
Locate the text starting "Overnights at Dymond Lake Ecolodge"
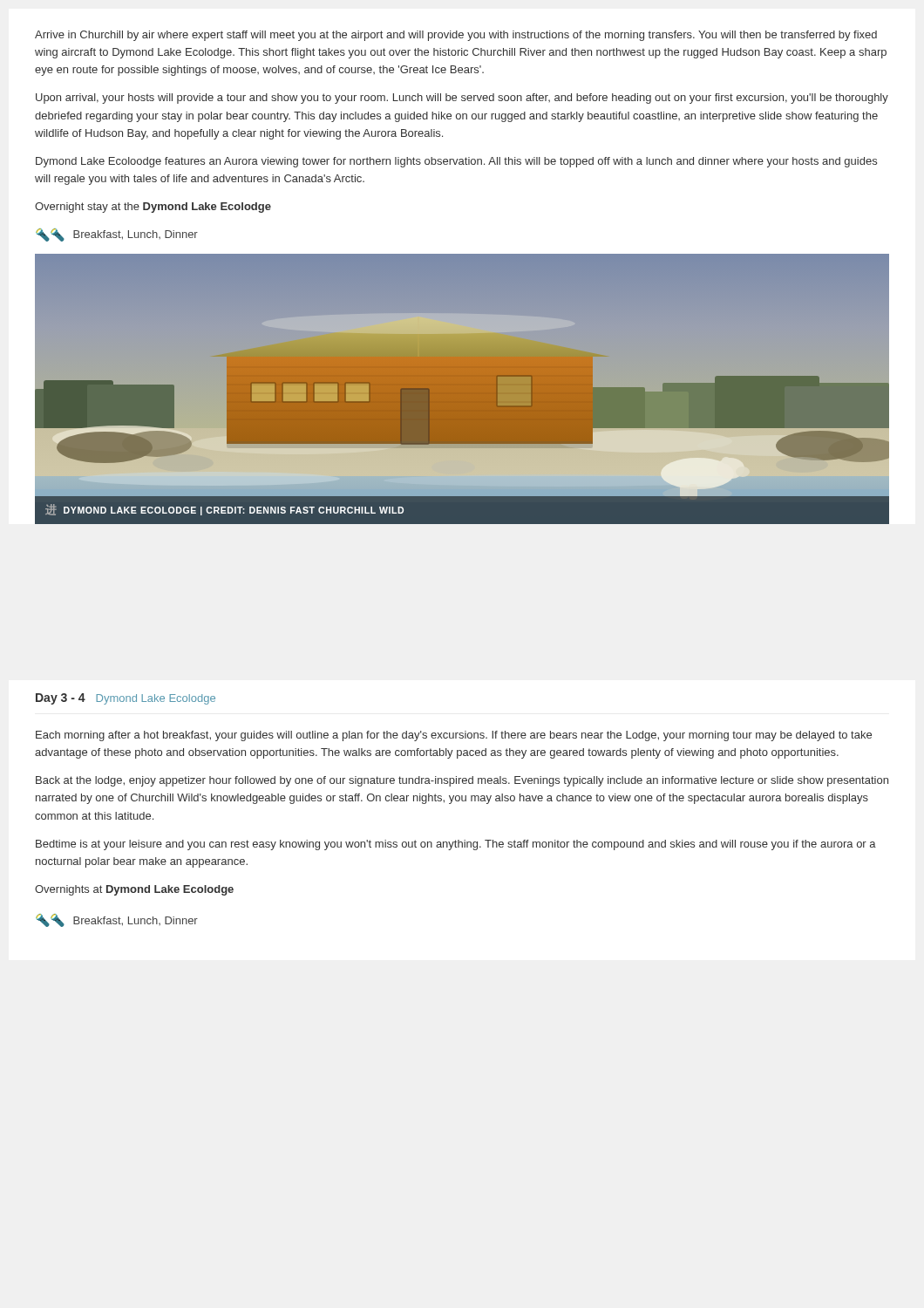click(134, 889)
